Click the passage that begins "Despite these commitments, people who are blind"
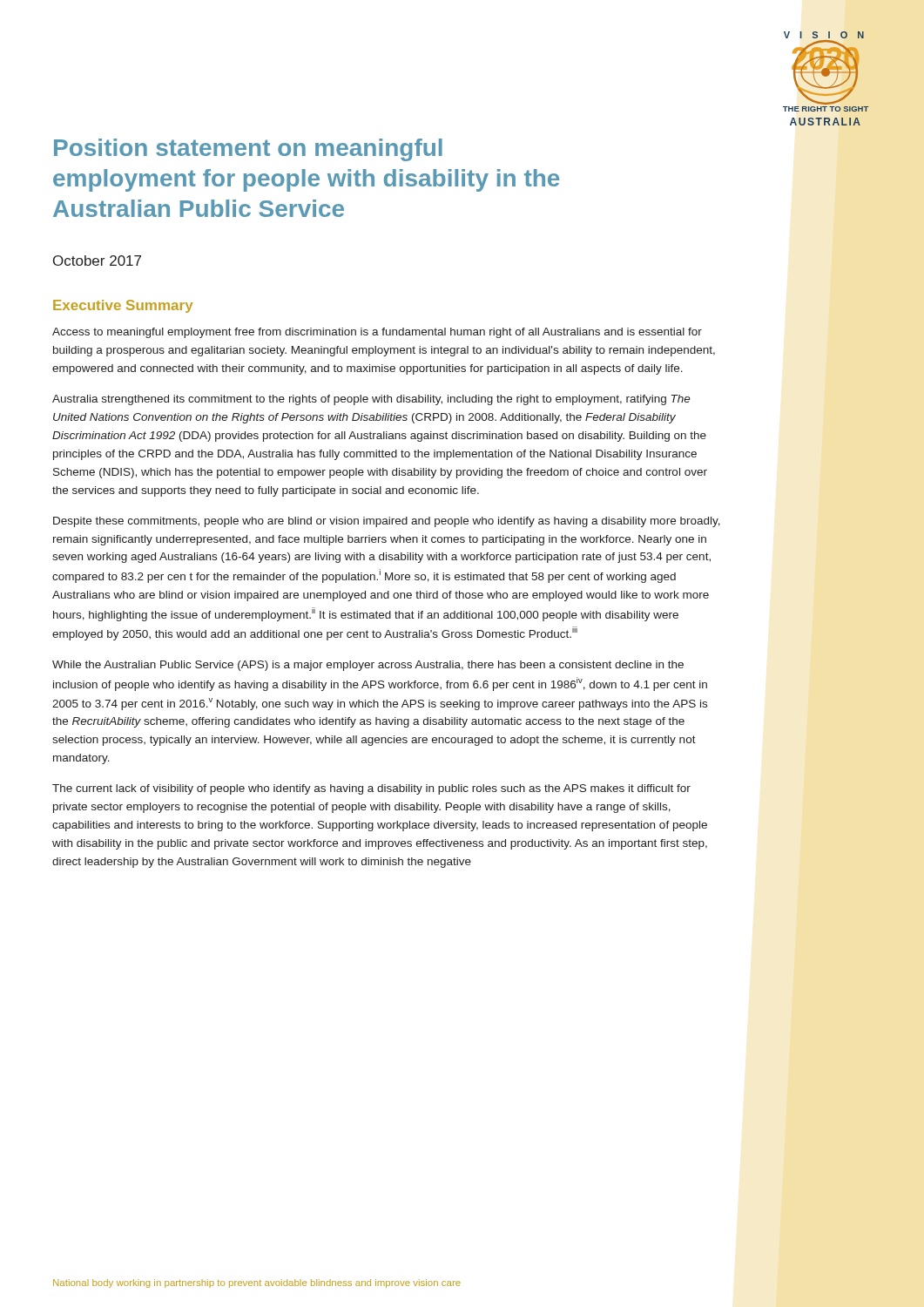Screen dimensions: 1307x924 (386, 577)
